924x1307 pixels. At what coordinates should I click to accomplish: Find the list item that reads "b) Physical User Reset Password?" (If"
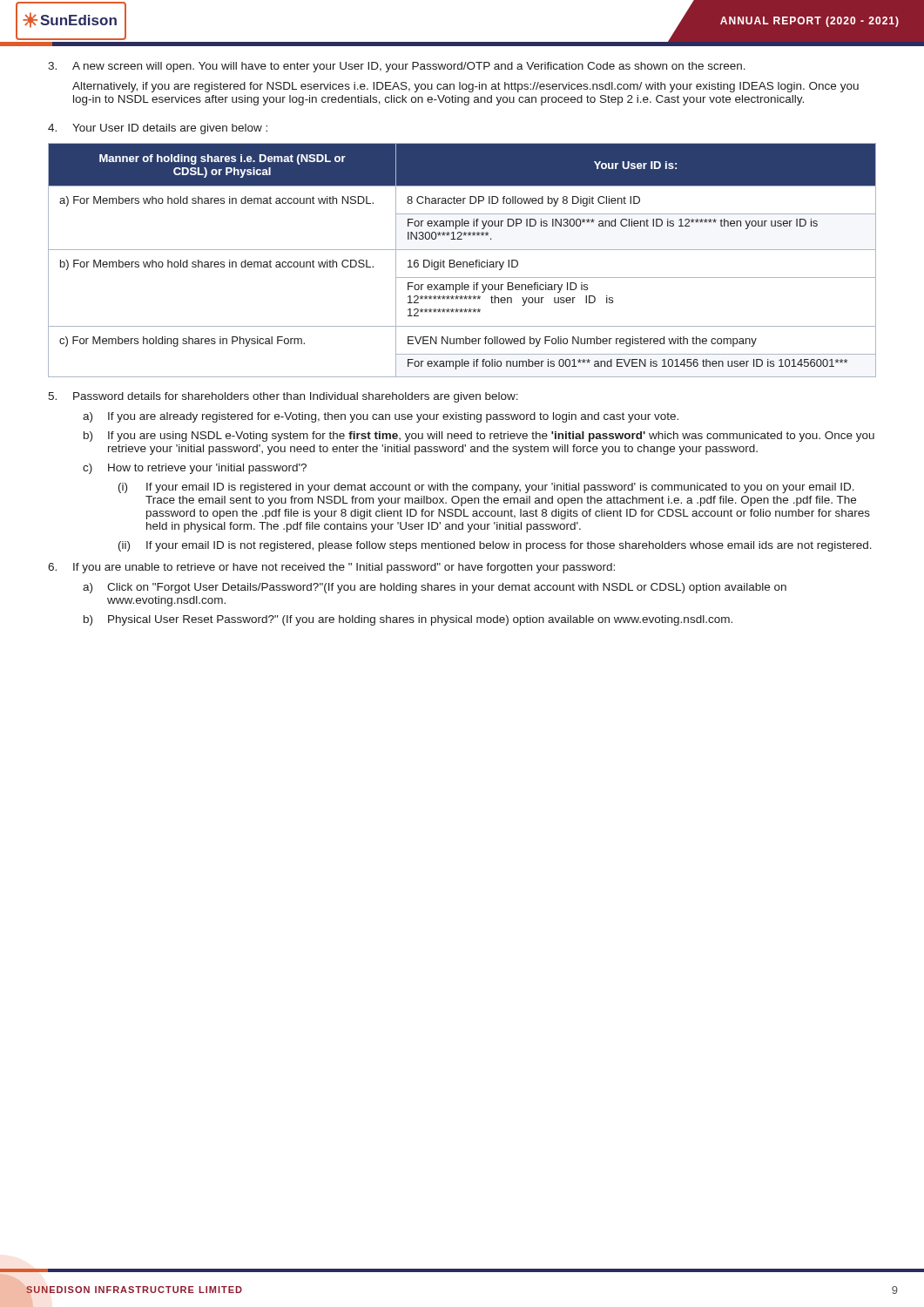479,619
